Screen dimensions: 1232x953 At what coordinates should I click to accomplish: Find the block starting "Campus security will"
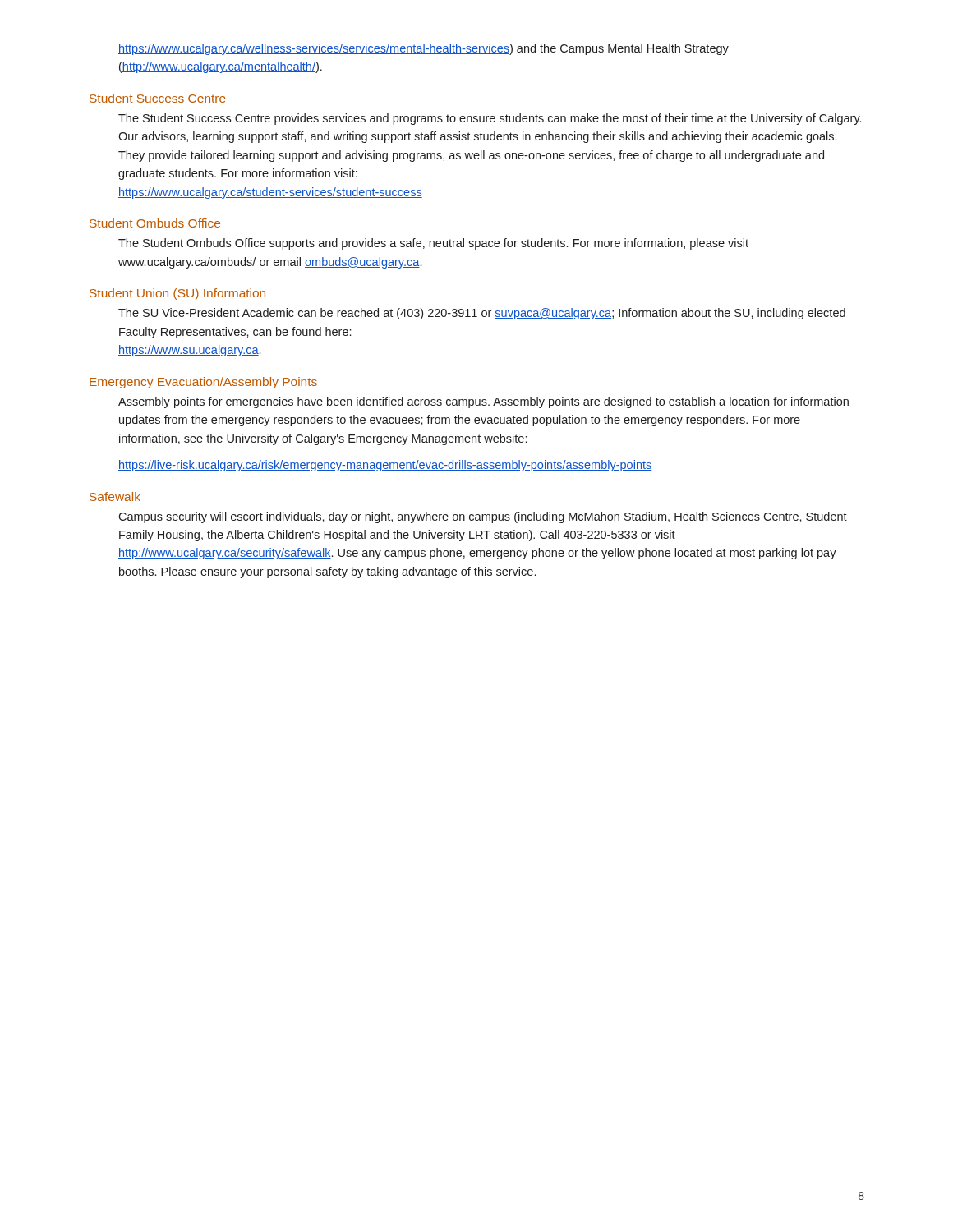(x=482, y=544)
